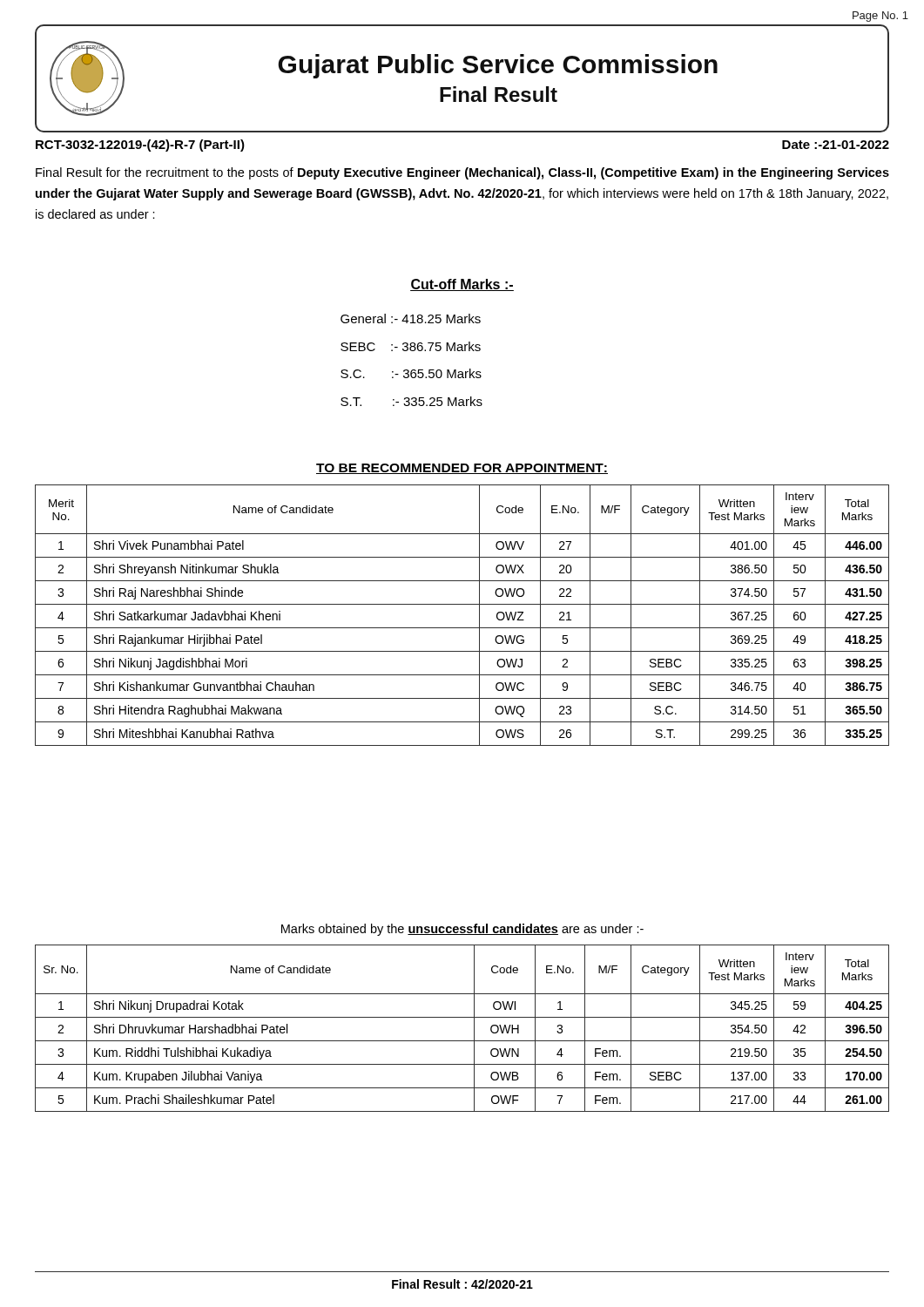Click the passage that begins "General :- 418.25 Marks"

point(411,360)
